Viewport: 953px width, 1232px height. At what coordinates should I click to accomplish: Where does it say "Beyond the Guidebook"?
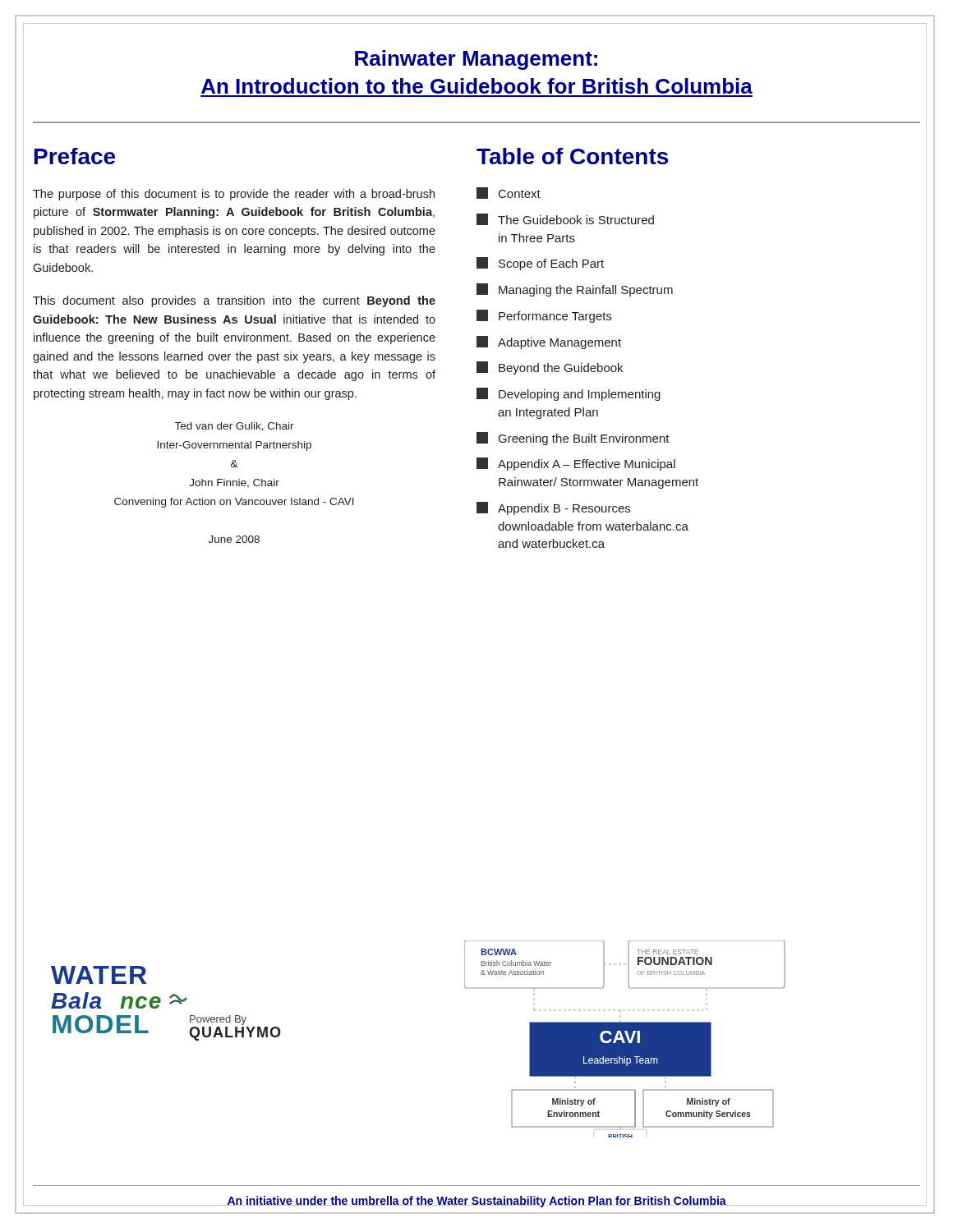(x=550, y=368)
